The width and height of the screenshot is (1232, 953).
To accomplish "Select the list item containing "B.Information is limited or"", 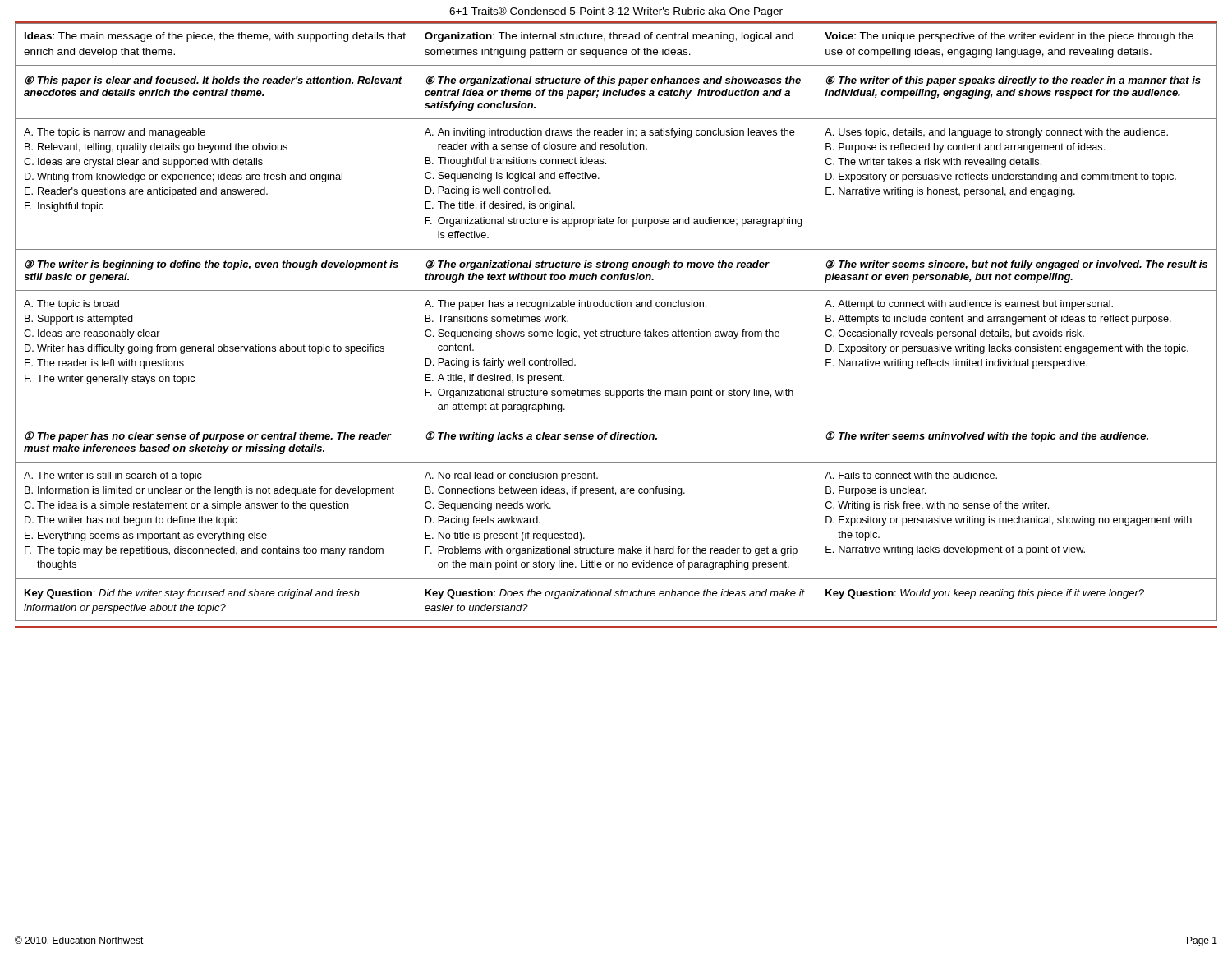I will pos(214,491).
